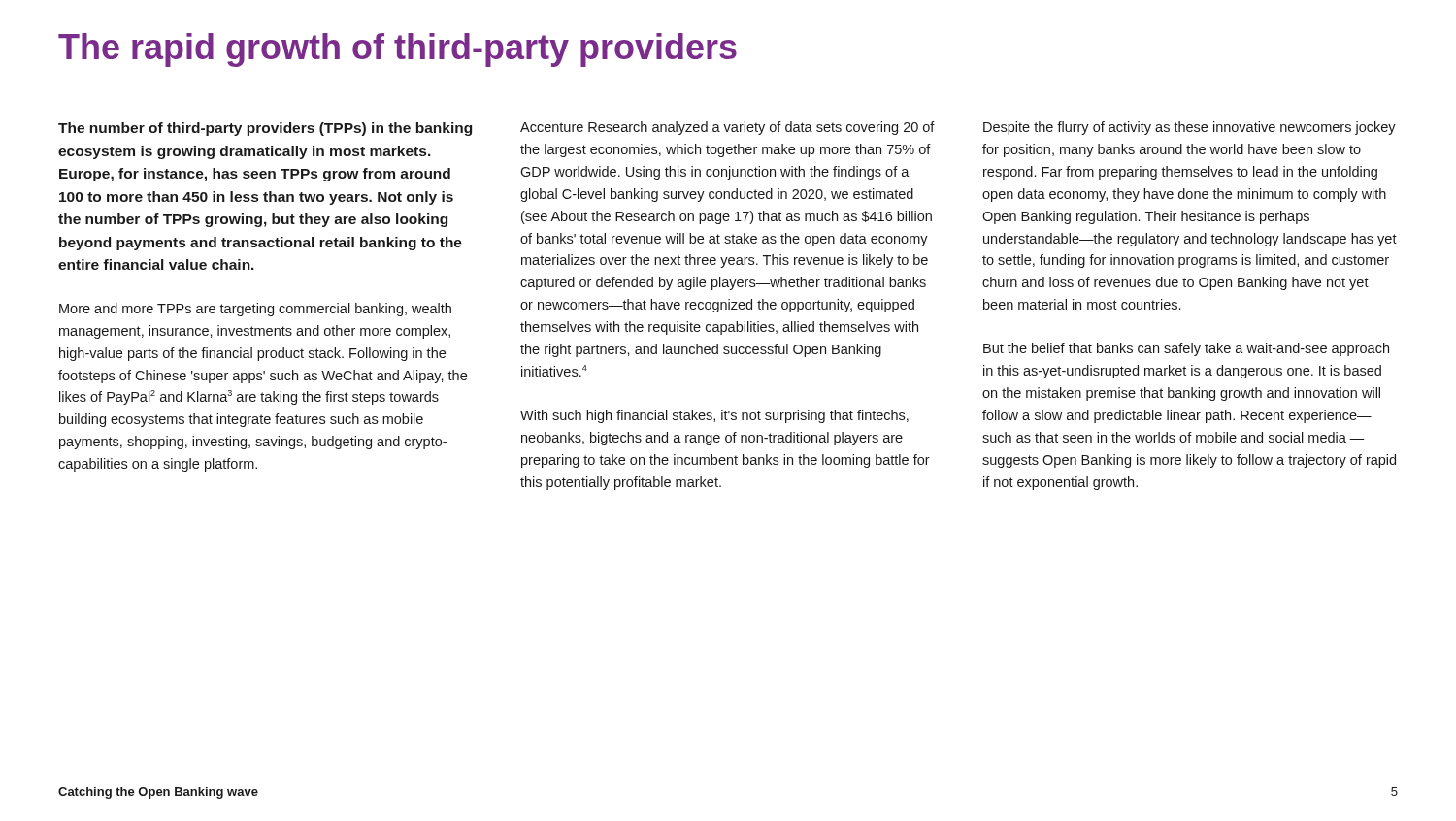The width and height of the screenshot is (1456, 821).
Task: Navigate to the element starting "Despite the flurry of activity as these innovative"
Action: [x=1190, y=216]
